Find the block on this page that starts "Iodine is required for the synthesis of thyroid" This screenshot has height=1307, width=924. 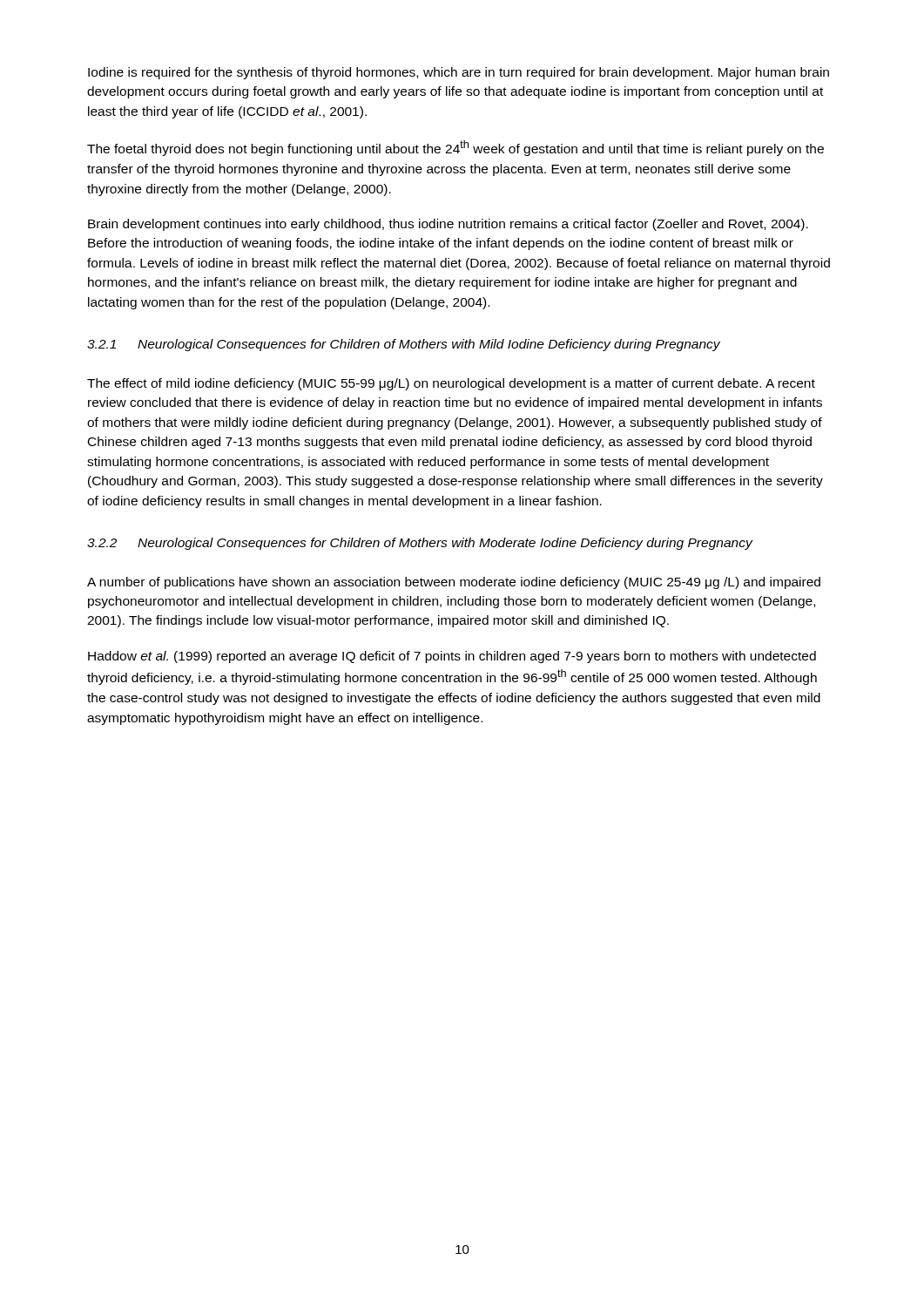point(459,91)
